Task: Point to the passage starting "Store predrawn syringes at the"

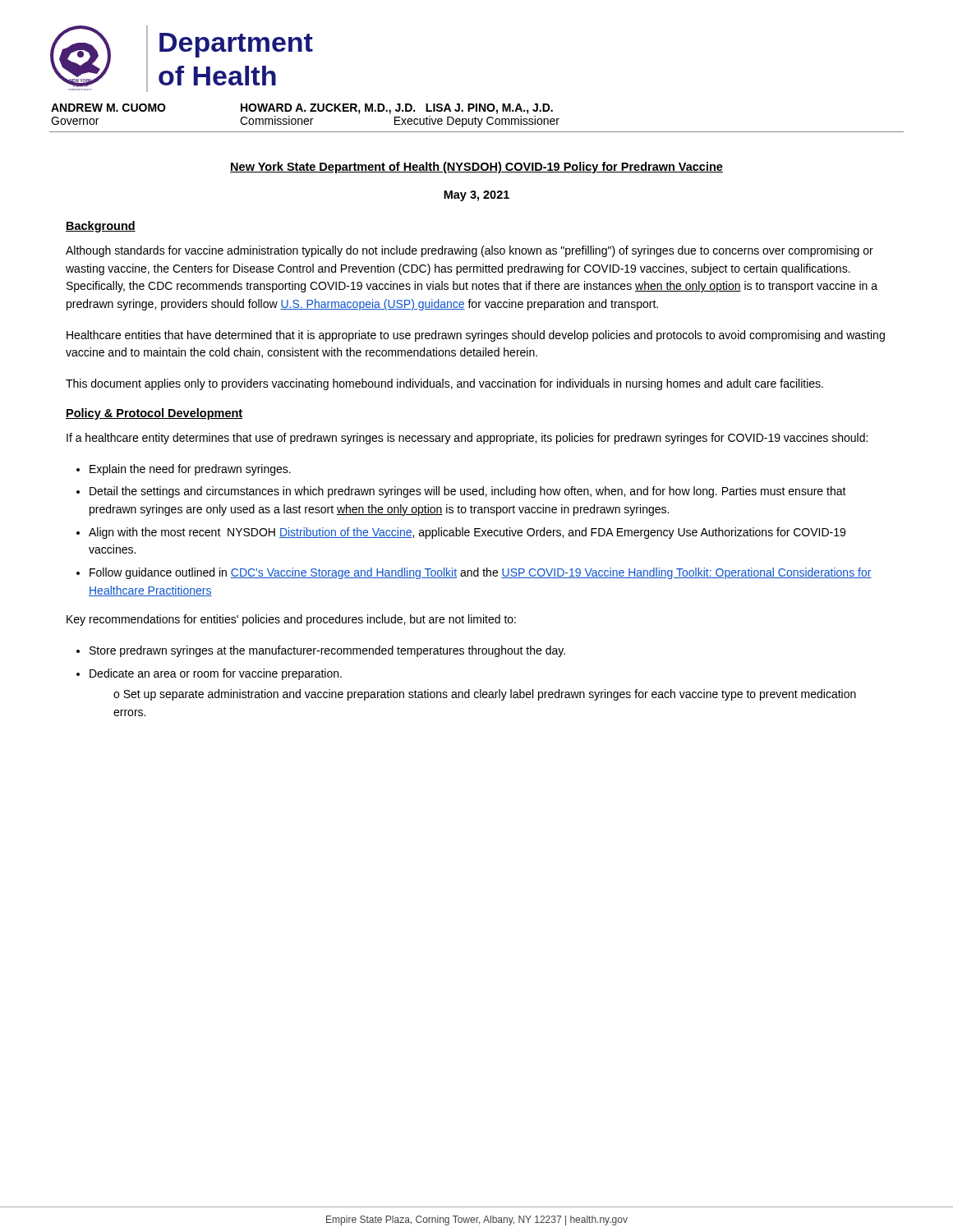Action: [x=327, y=650]
